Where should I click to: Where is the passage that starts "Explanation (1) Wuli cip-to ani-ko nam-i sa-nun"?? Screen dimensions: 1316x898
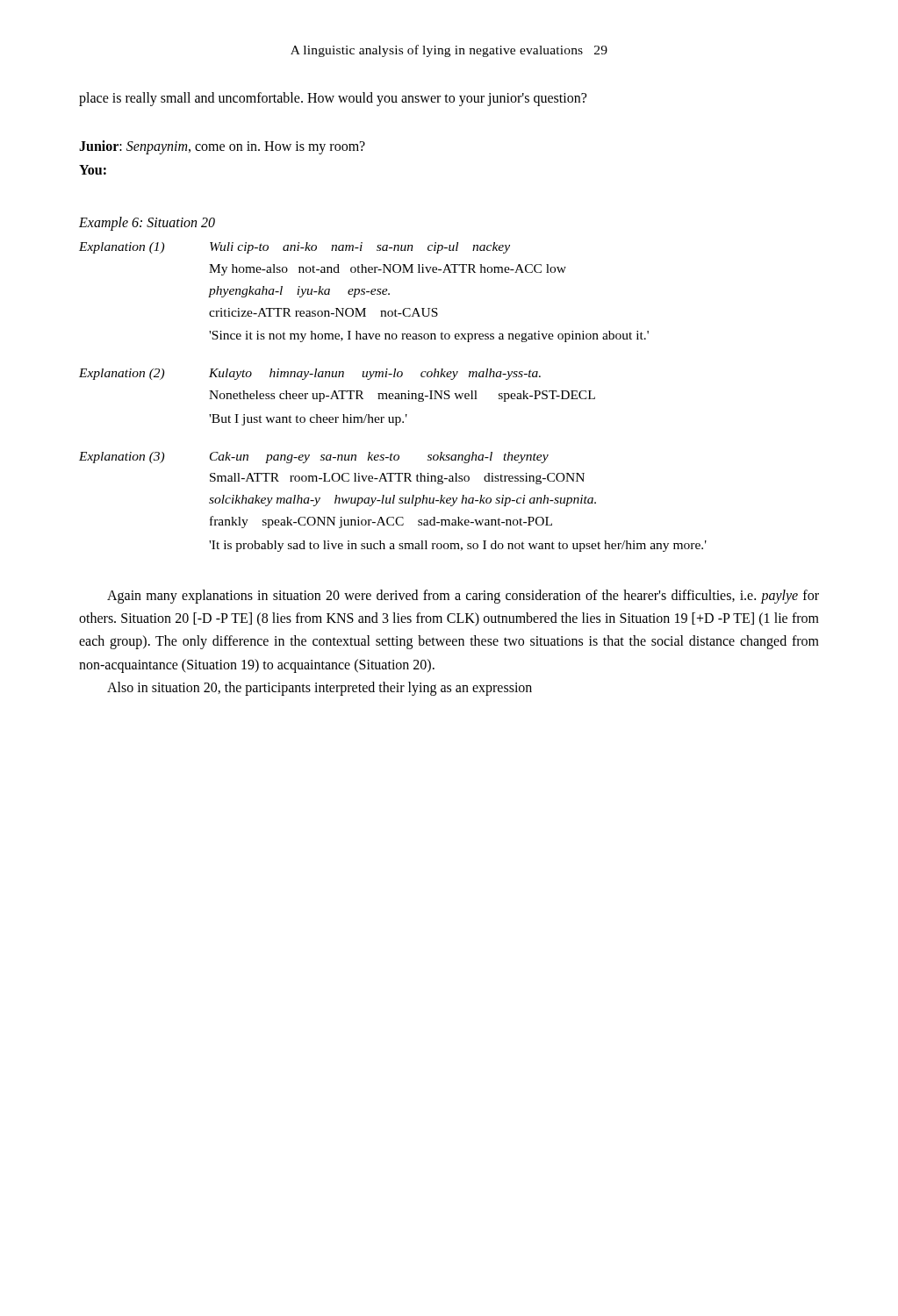coord(295,248)
